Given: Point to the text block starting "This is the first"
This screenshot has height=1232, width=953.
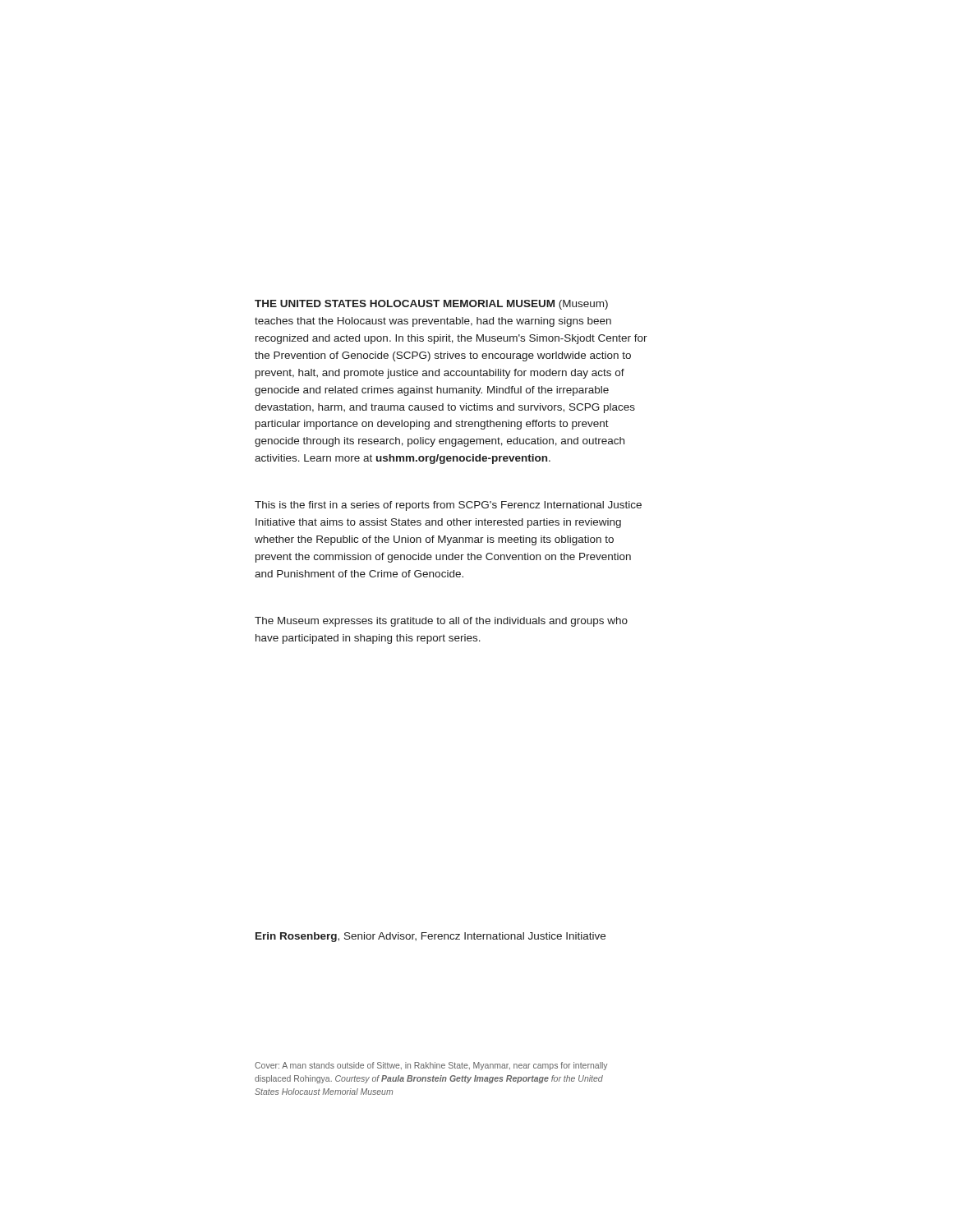Looking at the screenshot, I should 448,539.
